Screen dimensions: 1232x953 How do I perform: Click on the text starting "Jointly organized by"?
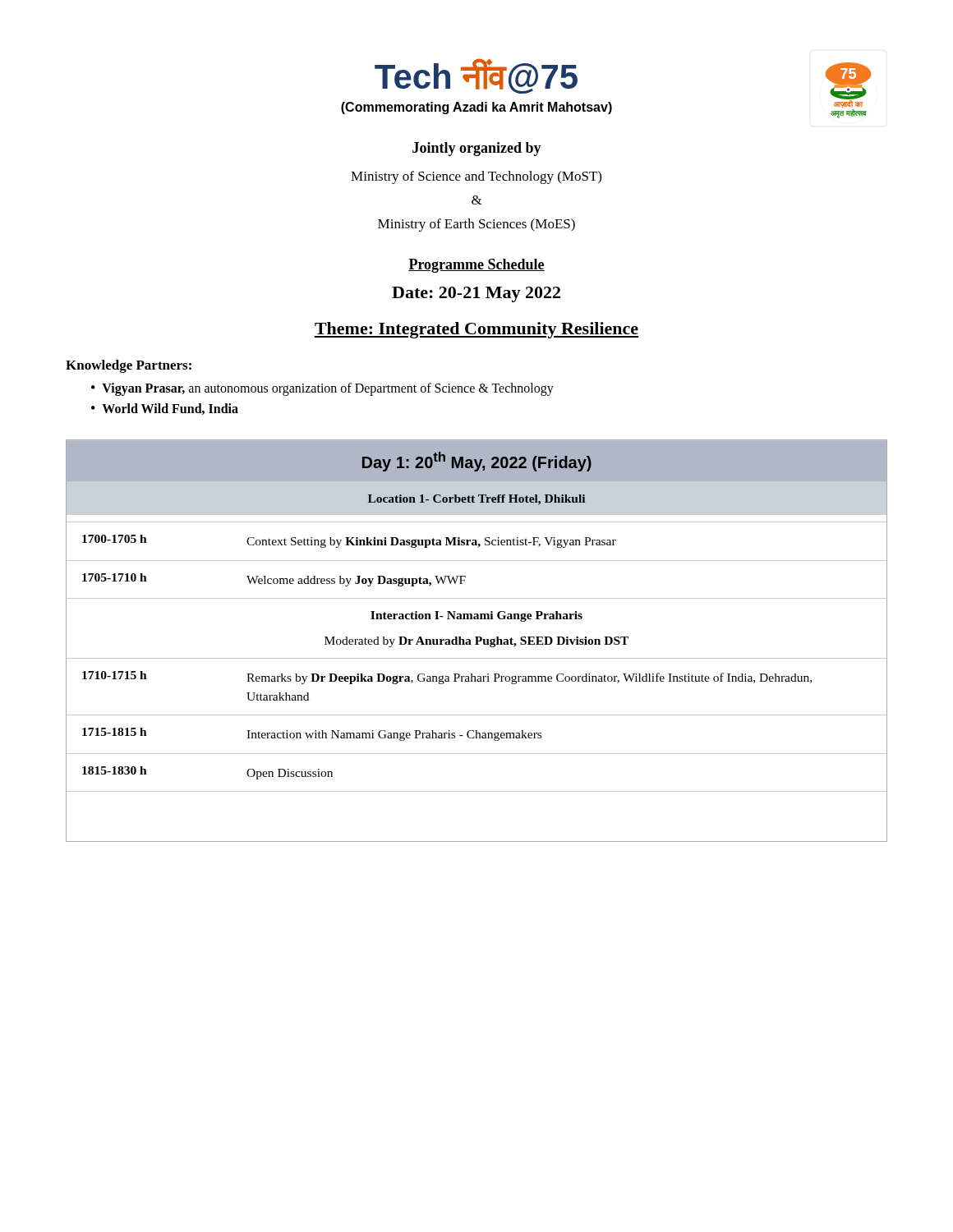476,148
